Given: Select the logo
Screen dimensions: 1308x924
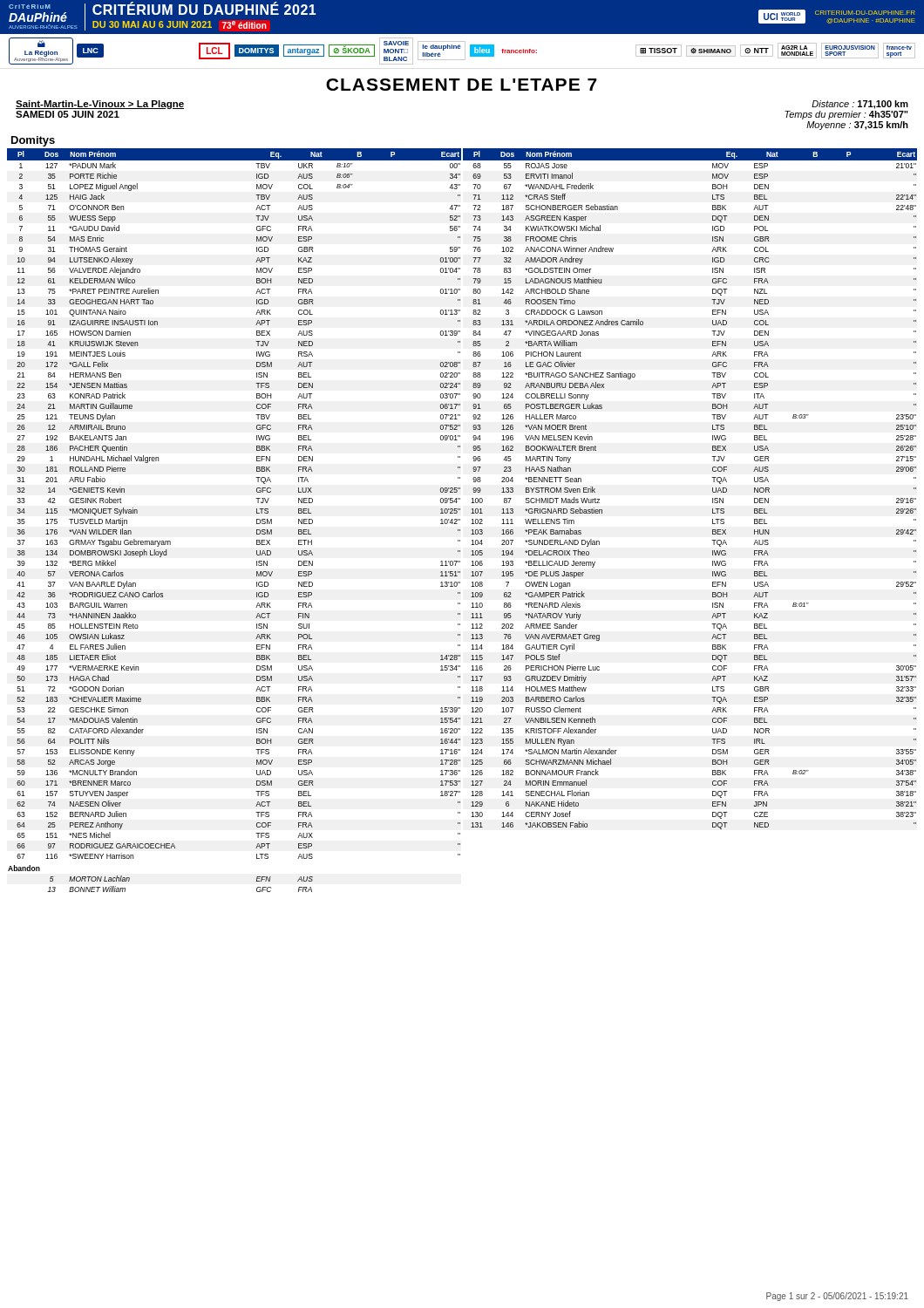Looking at the screenshot, I should (x=462, y=51).
